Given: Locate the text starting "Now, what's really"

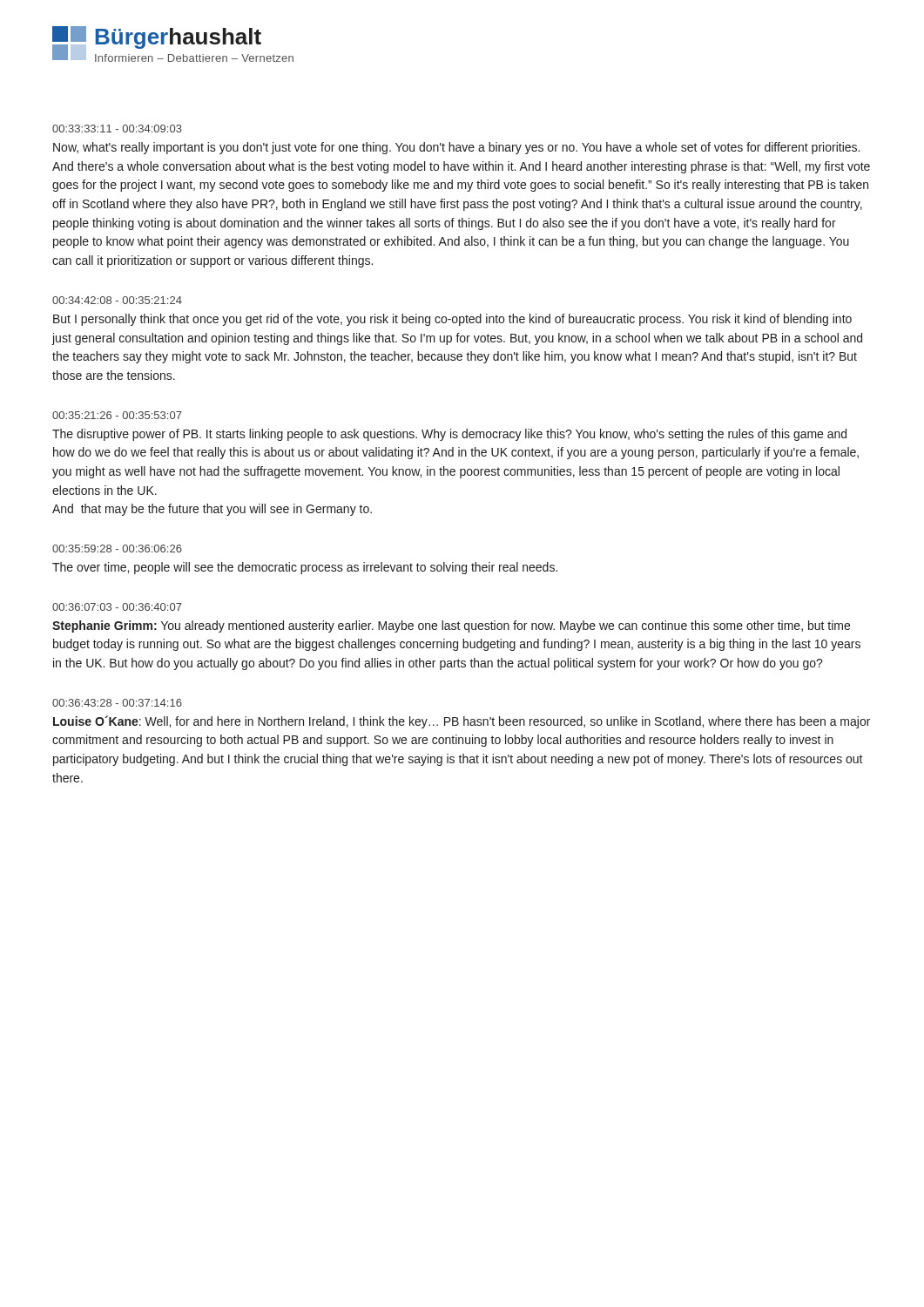Looking at the screenshot, I should coord(461,204).
